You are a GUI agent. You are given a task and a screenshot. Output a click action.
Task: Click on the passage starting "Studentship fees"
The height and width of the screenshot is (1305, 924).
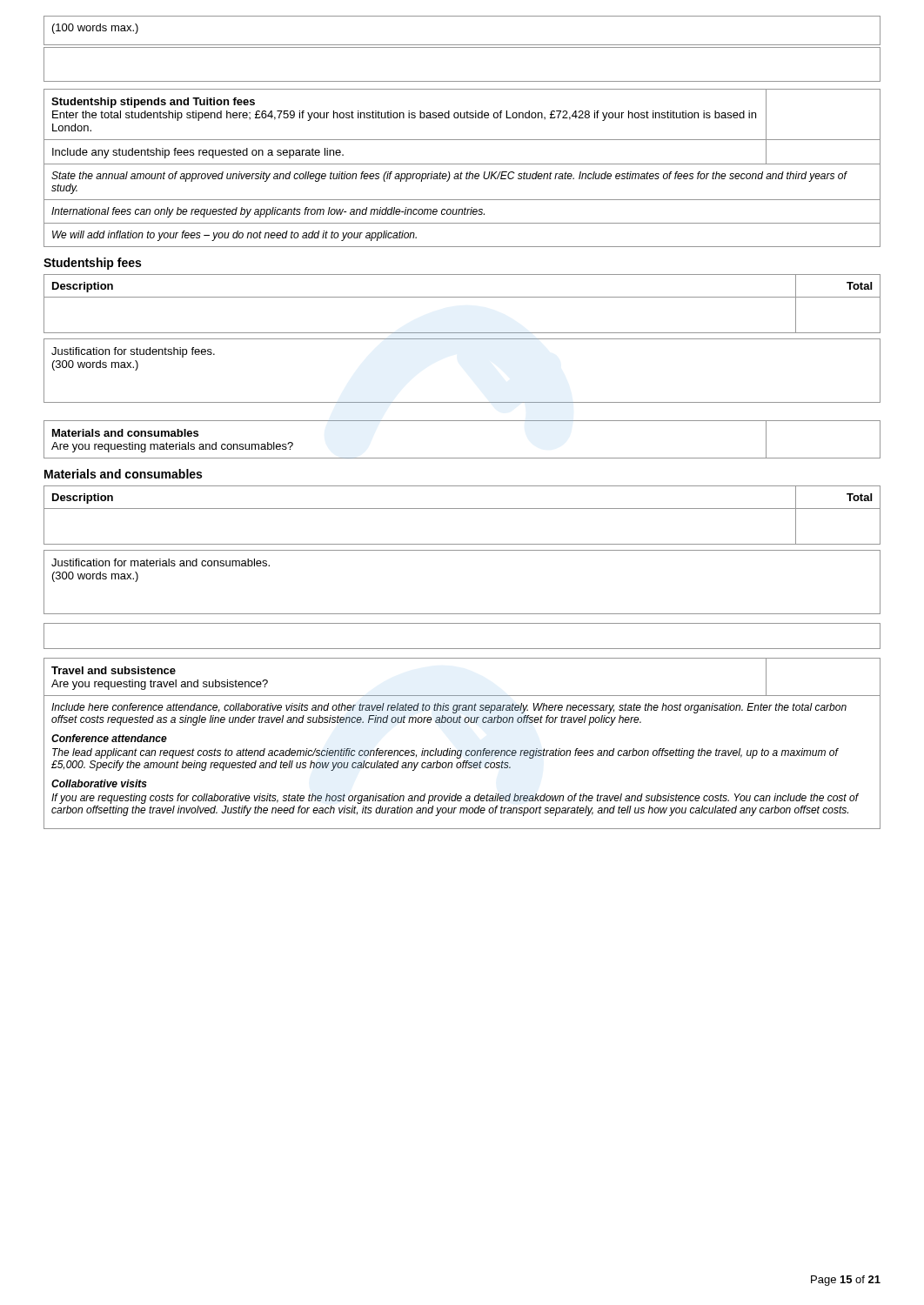coord(93,263)
